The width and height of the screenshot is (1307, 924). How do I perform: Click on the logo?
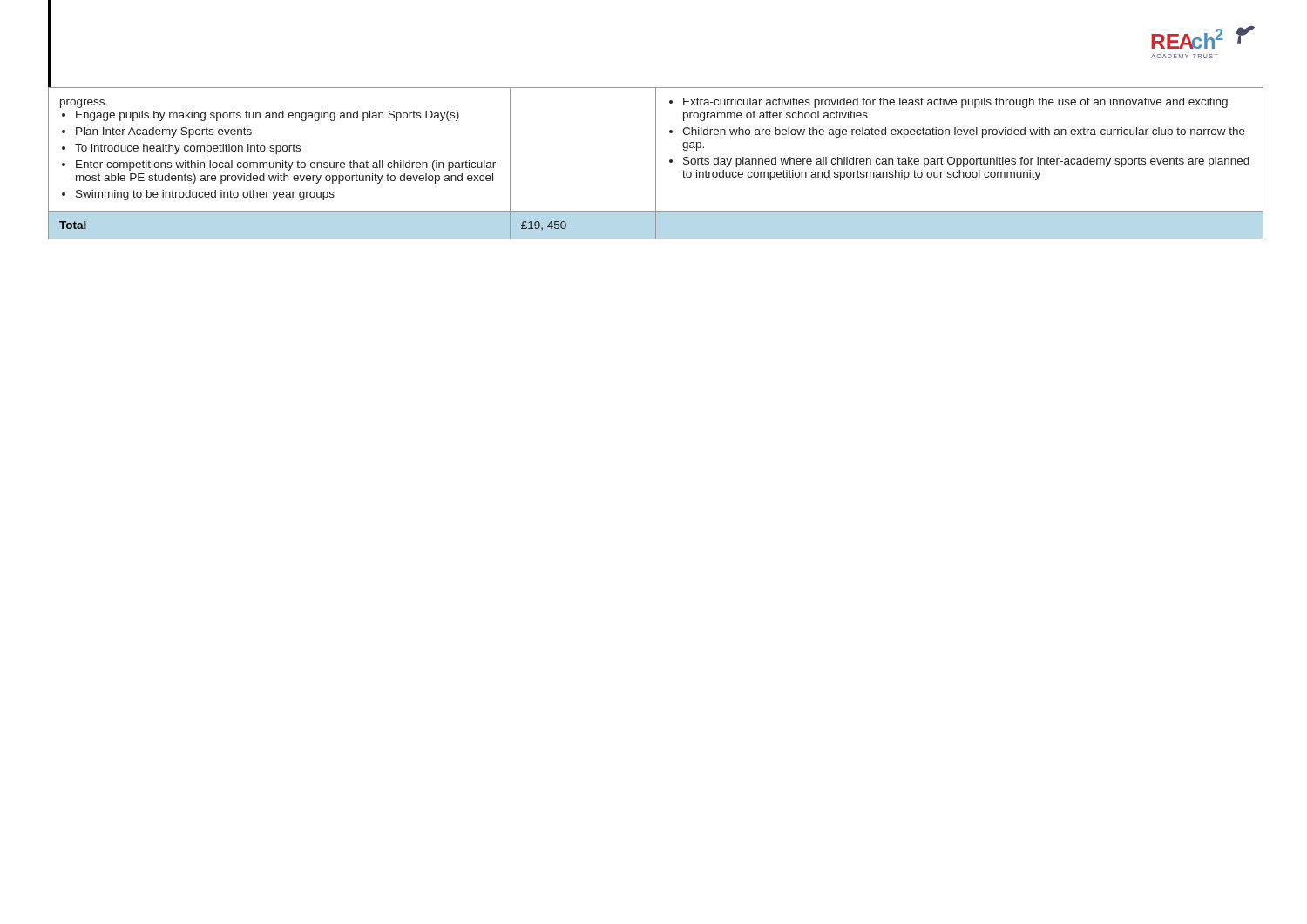point(1207,47)
